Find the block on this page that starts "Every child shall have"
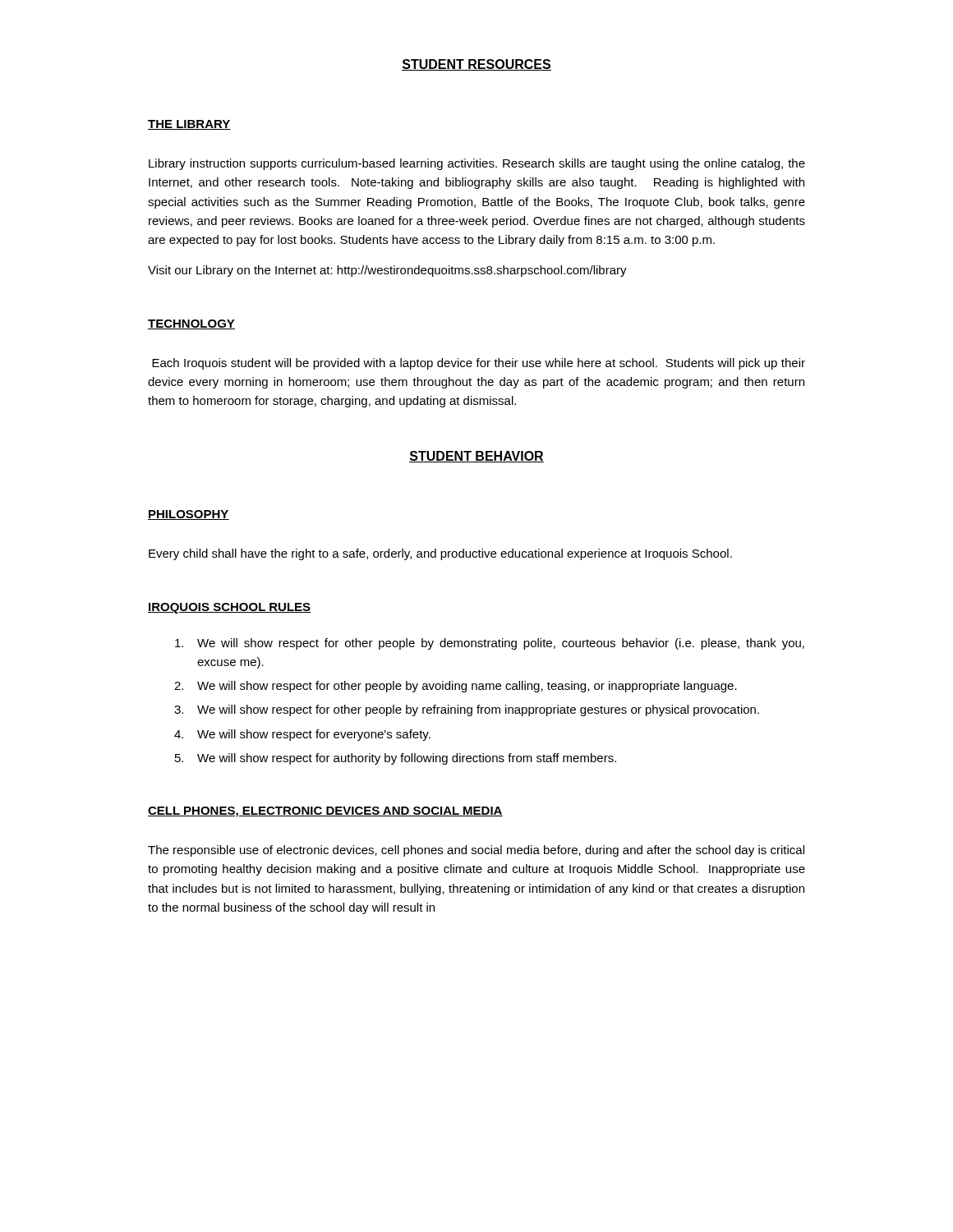953x1232 pixels. pyautogui.click(x=440, y=553)
